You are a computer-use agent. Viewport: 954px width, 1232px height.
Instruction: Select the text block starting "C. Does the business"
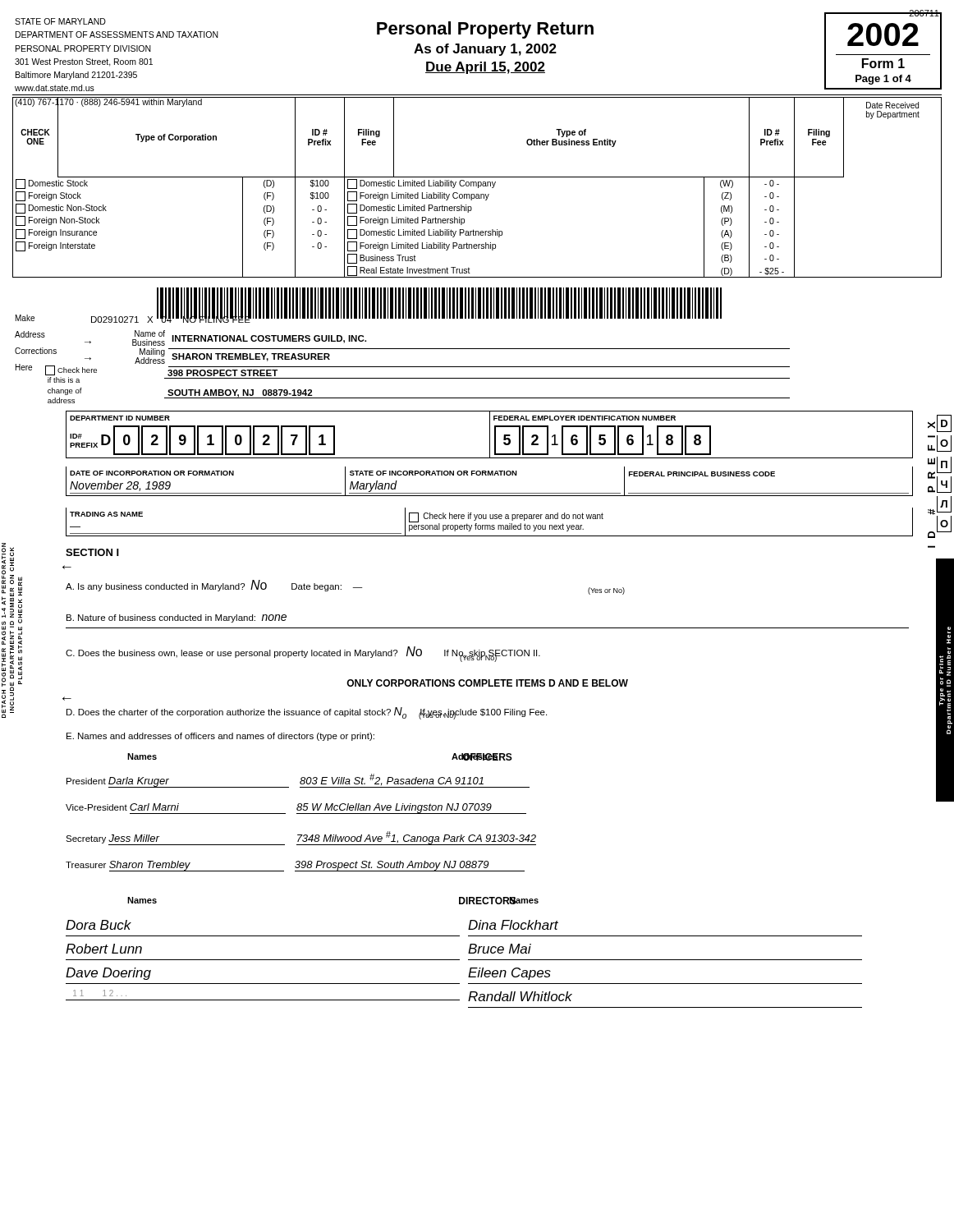point(487,655)
